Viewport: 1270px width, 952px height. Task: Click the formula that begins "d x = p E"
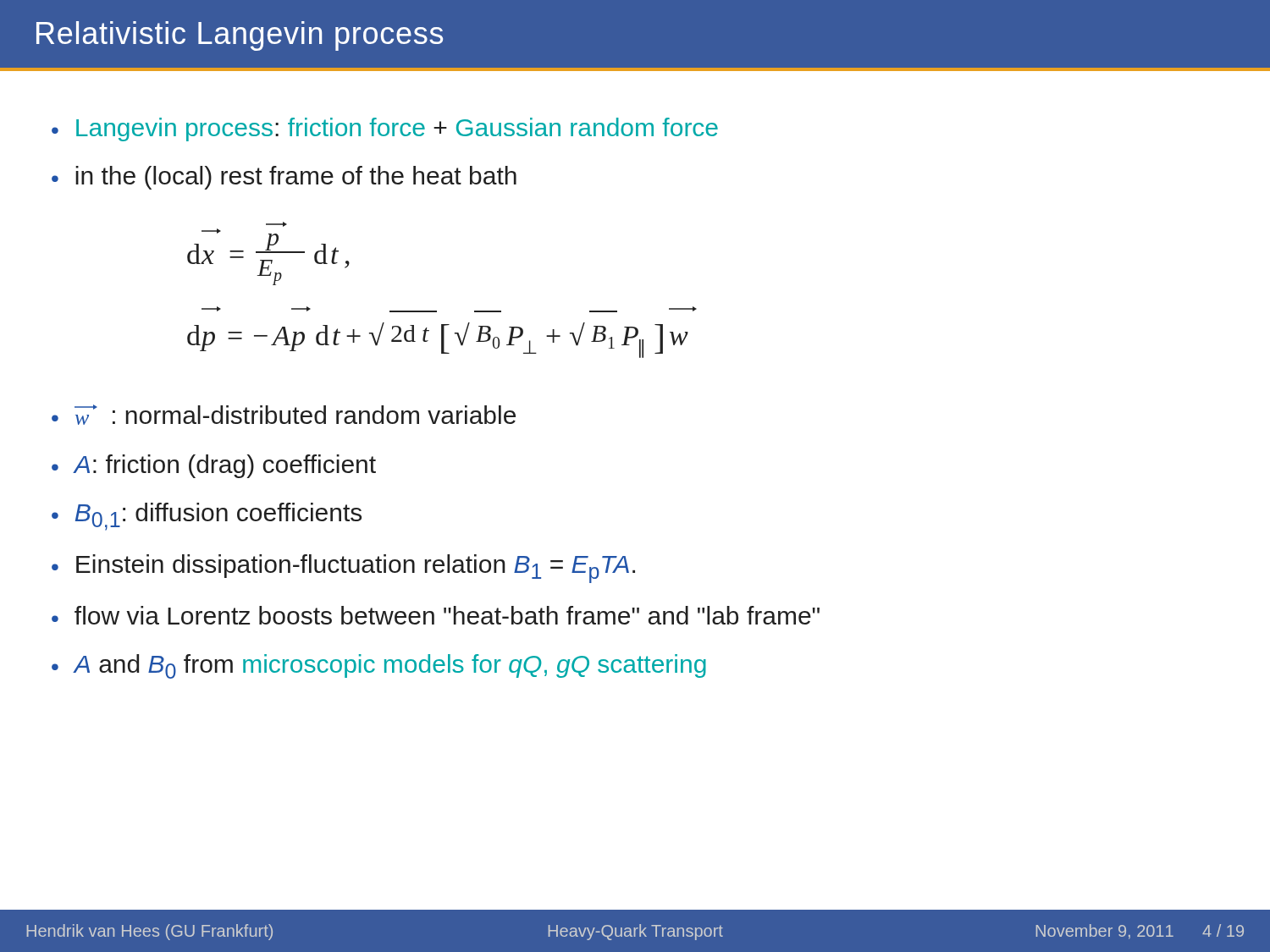click(x=276, y=224)
